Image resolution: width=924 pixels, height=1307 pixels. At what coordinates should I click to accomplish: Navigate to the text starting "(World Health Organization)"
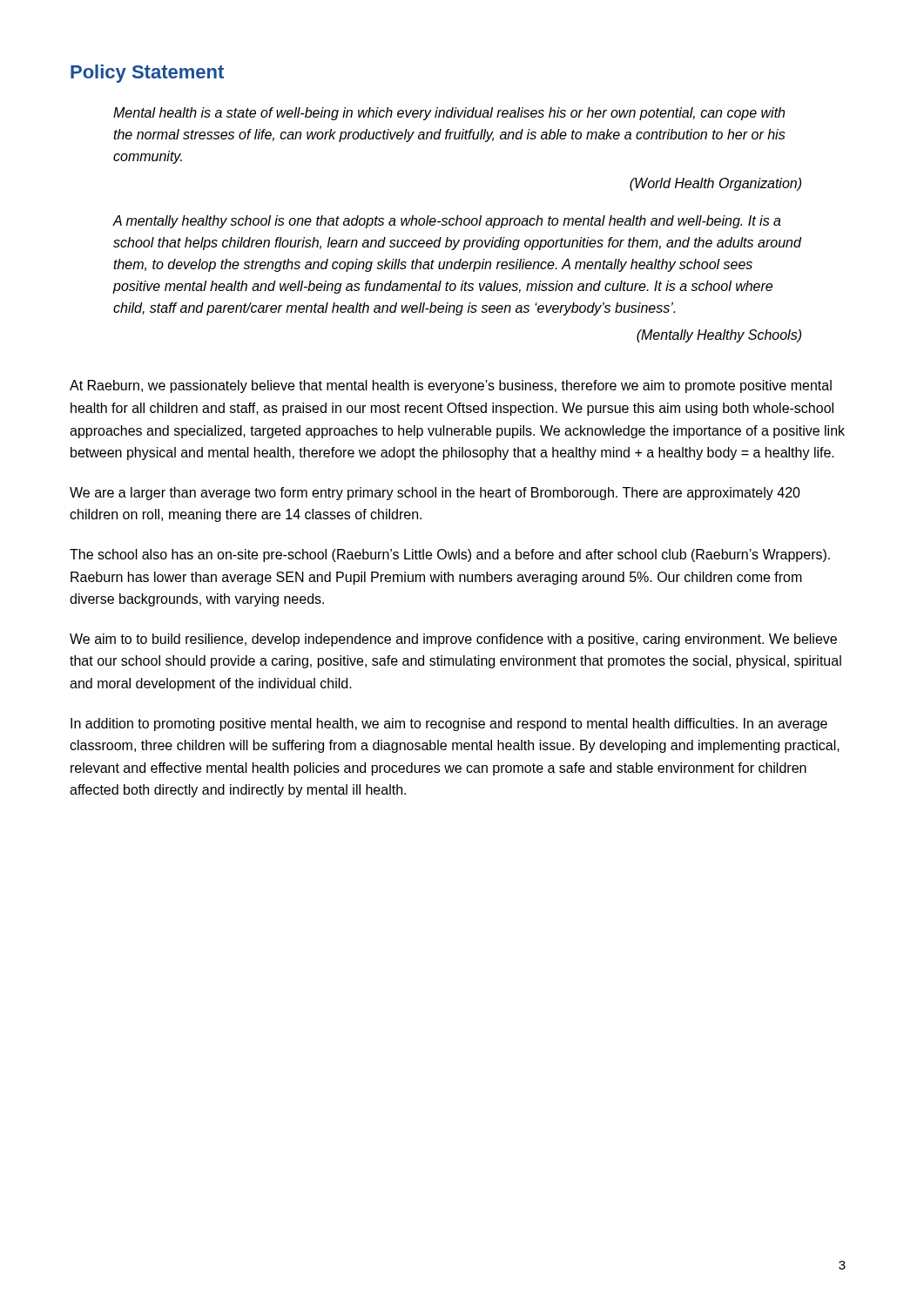tap(716, 184)
